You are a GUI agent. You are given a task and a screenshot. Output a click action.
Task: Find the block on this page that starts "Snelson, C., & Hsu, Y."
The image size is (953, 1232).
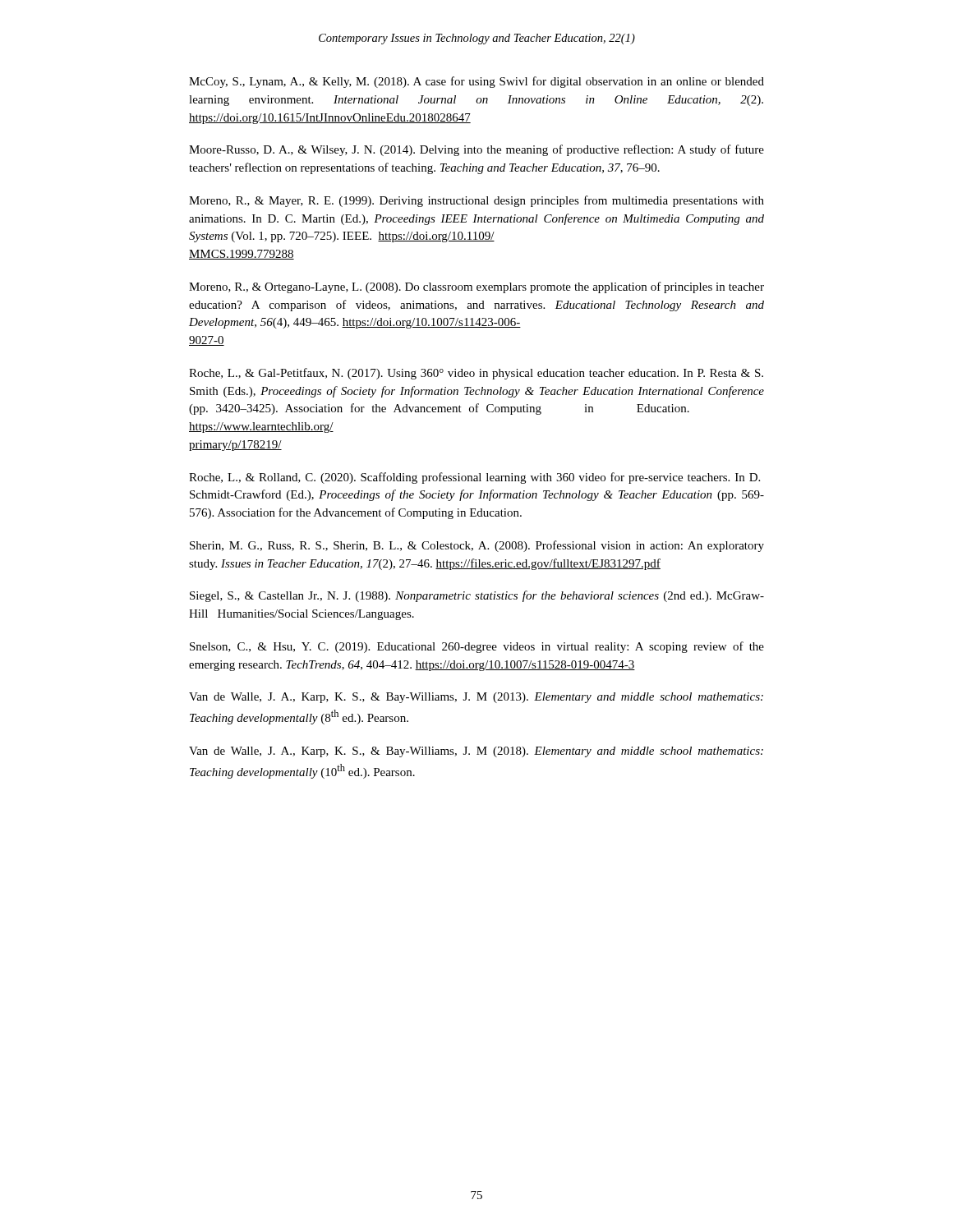coord(476,655)
